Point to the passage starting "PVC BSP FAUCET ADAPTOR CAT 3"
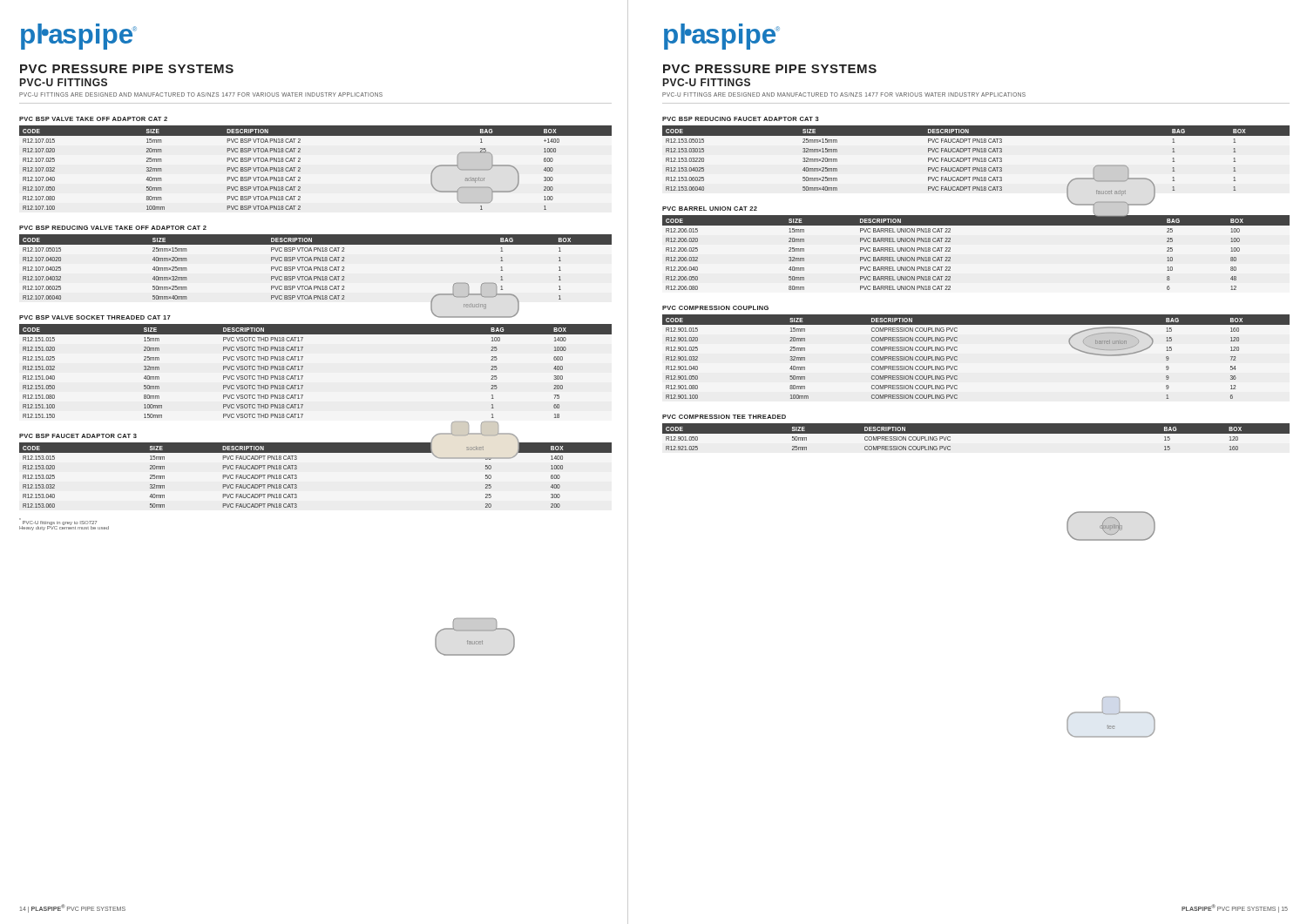This screenshot has width=1307, height=924. (x=78, y=436)
